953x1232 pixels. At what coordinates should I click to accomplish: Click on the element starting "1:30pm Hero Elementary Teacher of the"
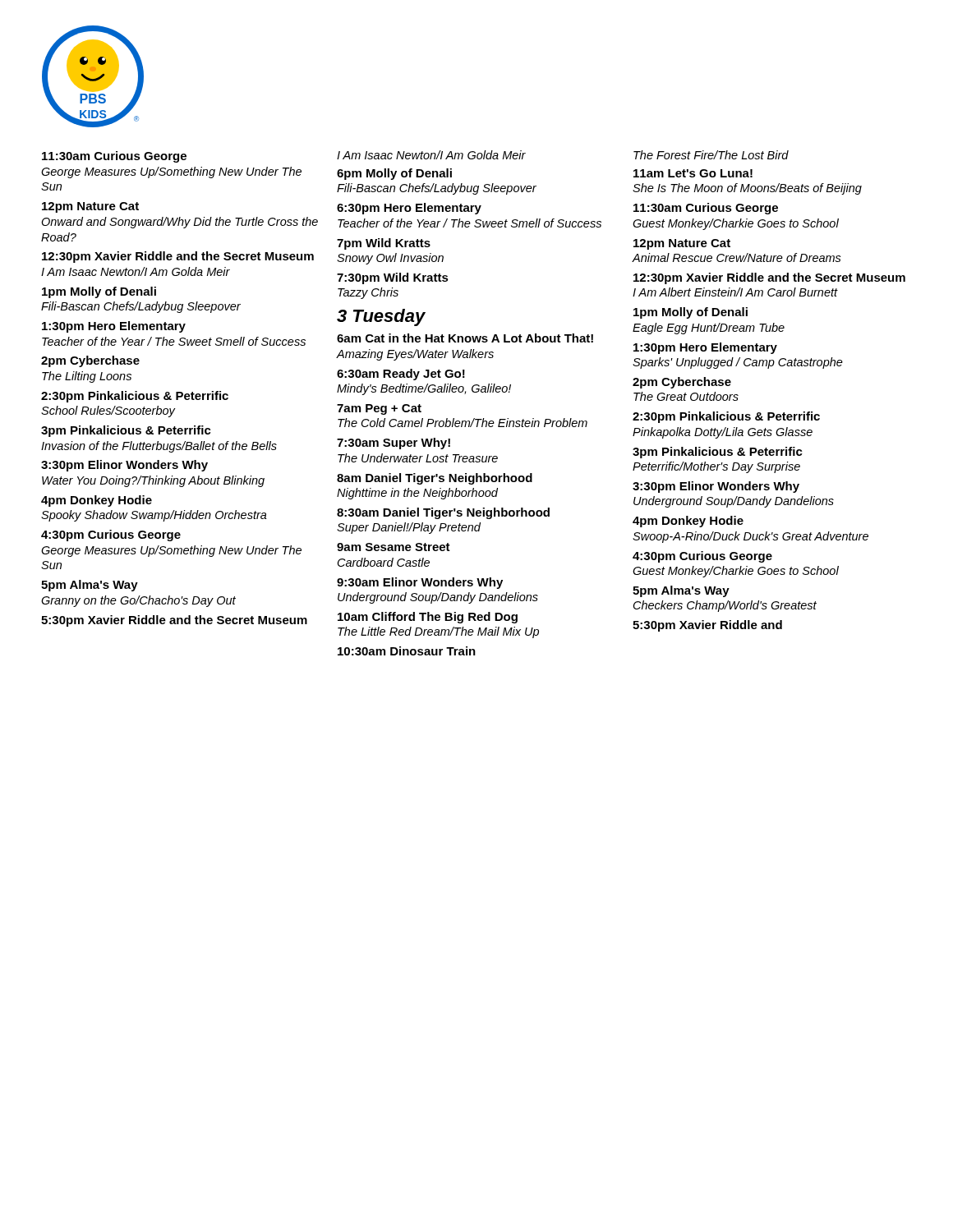(x=181, y=334)
